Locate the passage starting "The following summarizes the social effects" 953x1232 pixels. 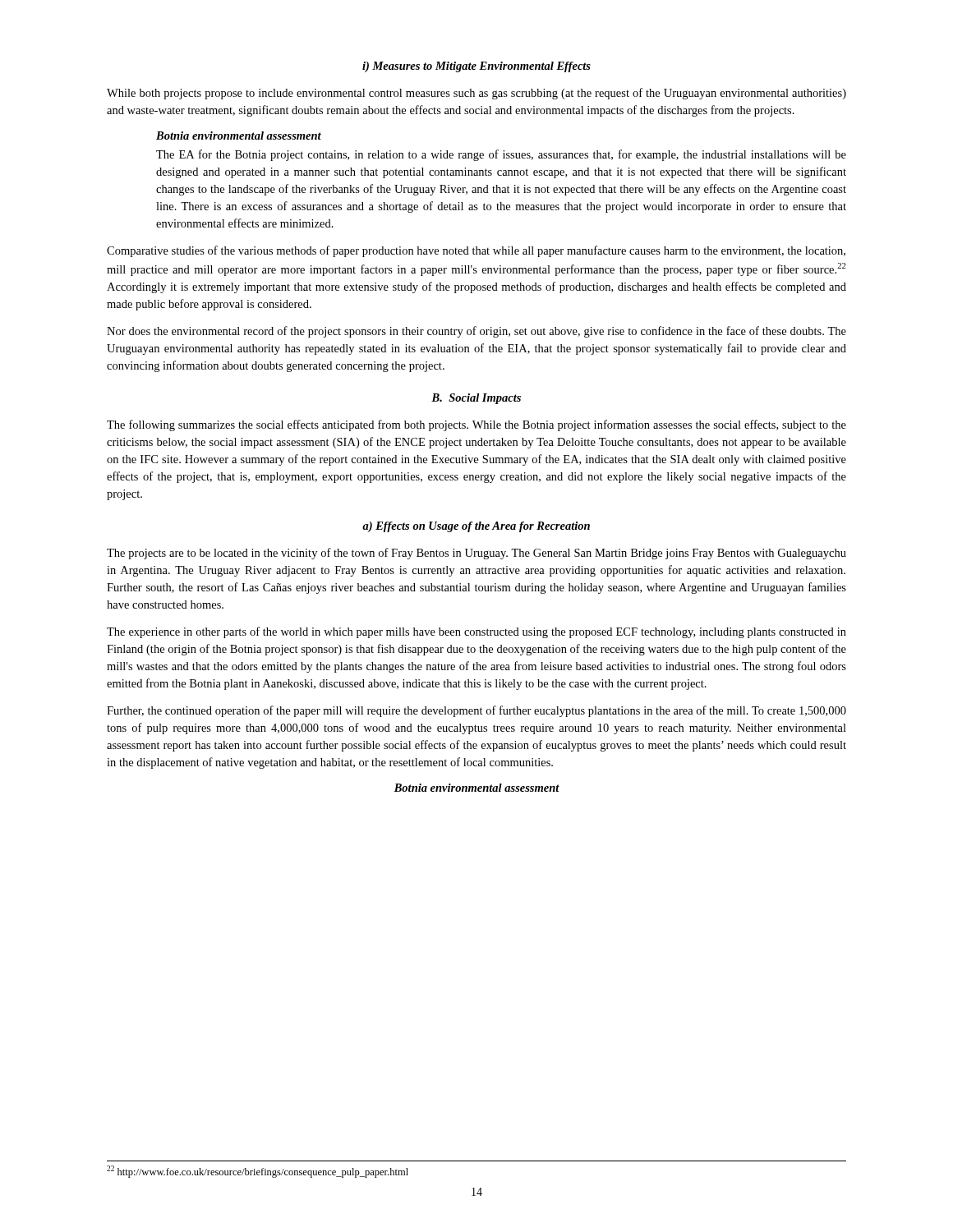(x=476, y=460)
